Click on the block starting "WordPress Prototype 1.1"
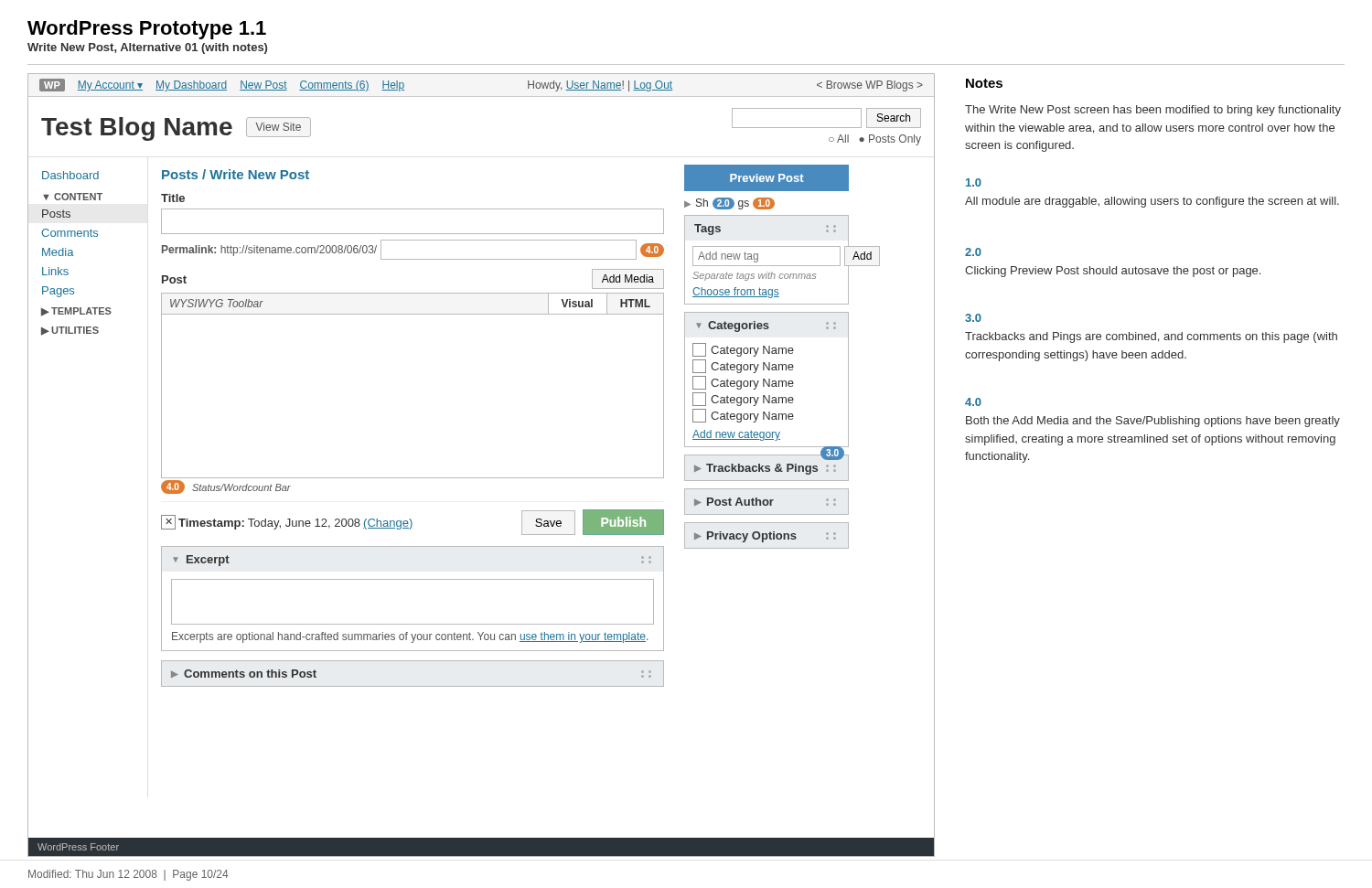1372x888 pixels. point(147,28)
